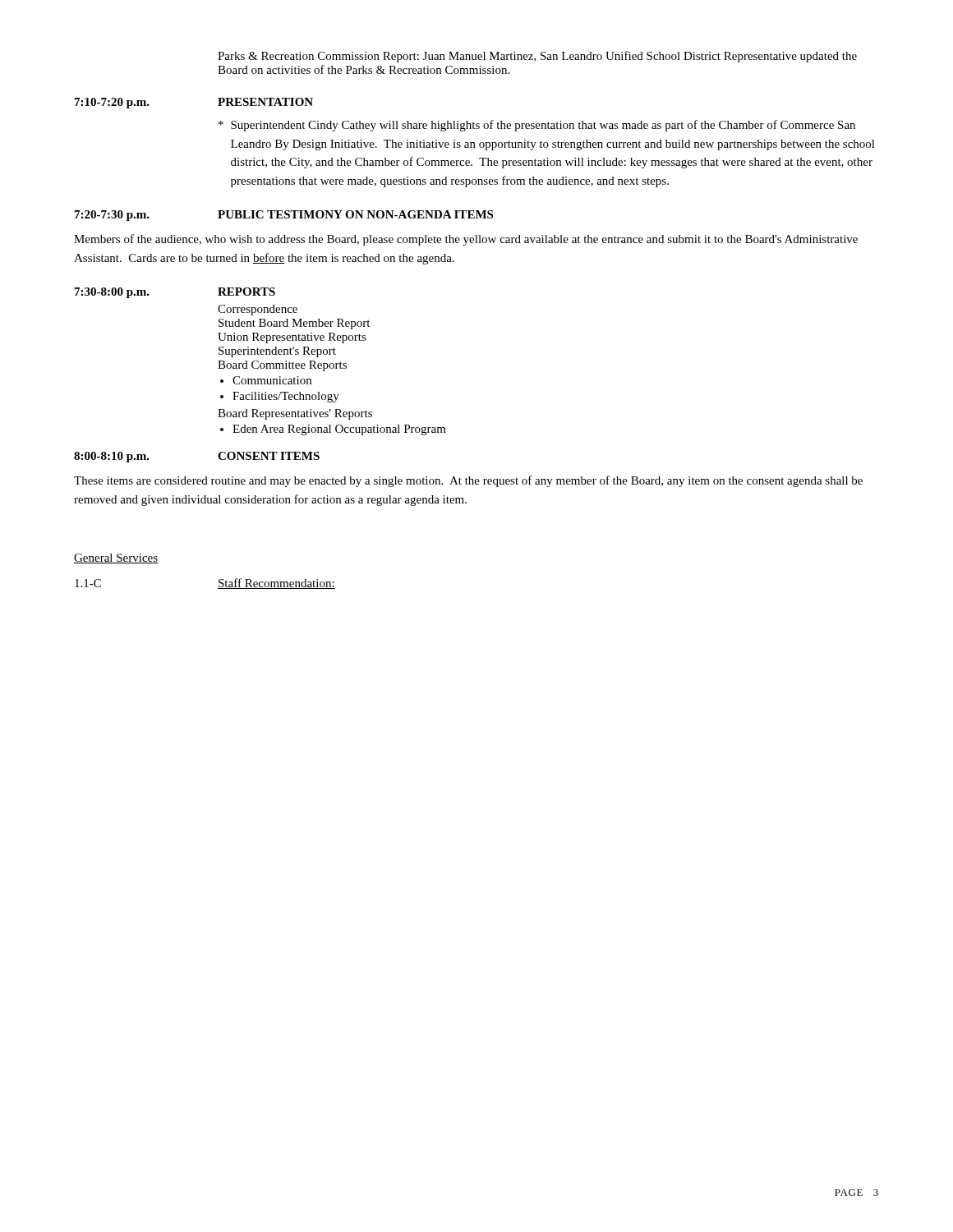The image size is (953, 1232).
Task: Locate the passage starting "Parks & Recreation Commission Report:"
Action: (x=537, y=63)
